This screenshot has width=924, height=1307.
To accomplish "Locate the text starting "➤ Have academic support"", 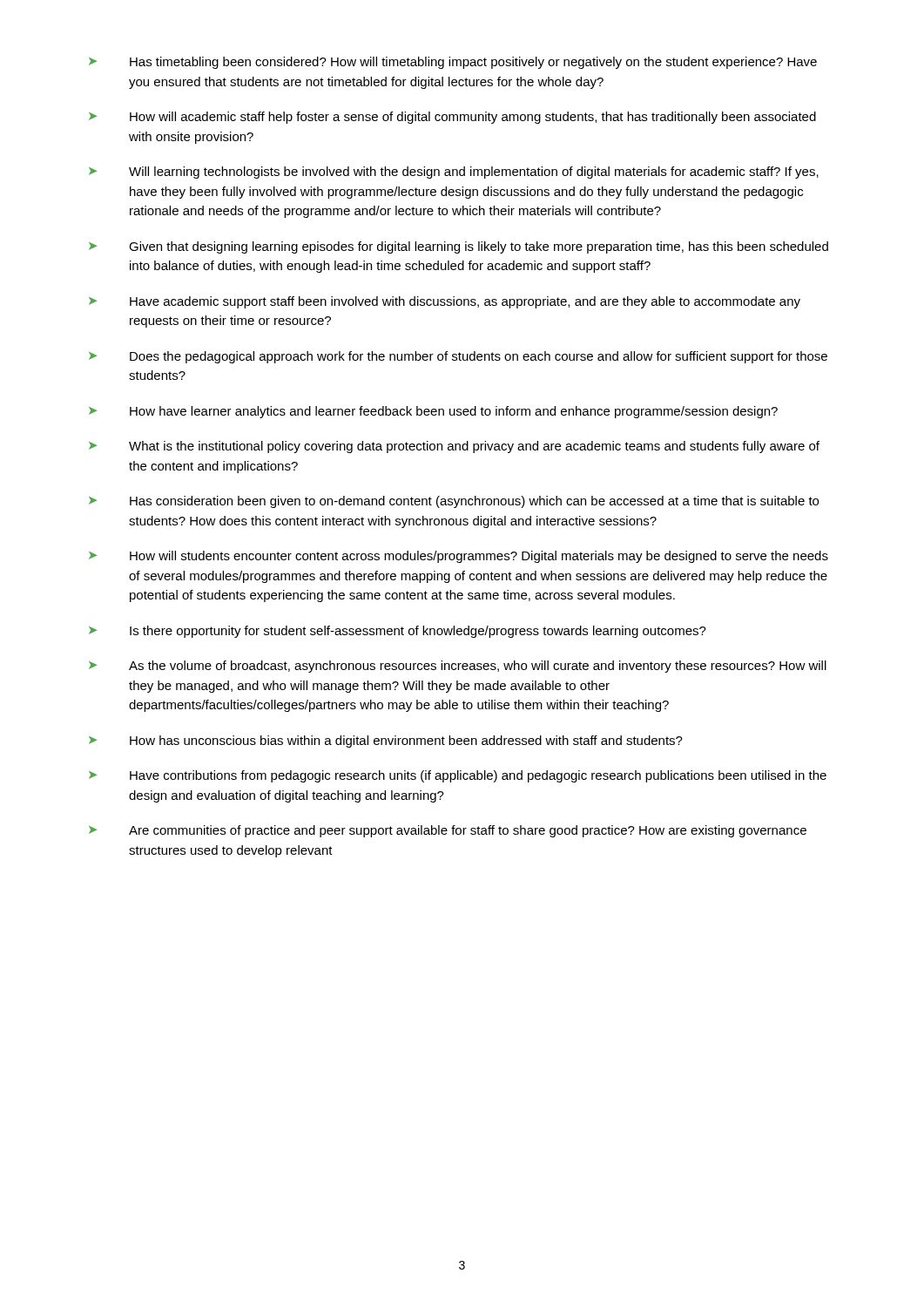I will (x=462, y=311).
